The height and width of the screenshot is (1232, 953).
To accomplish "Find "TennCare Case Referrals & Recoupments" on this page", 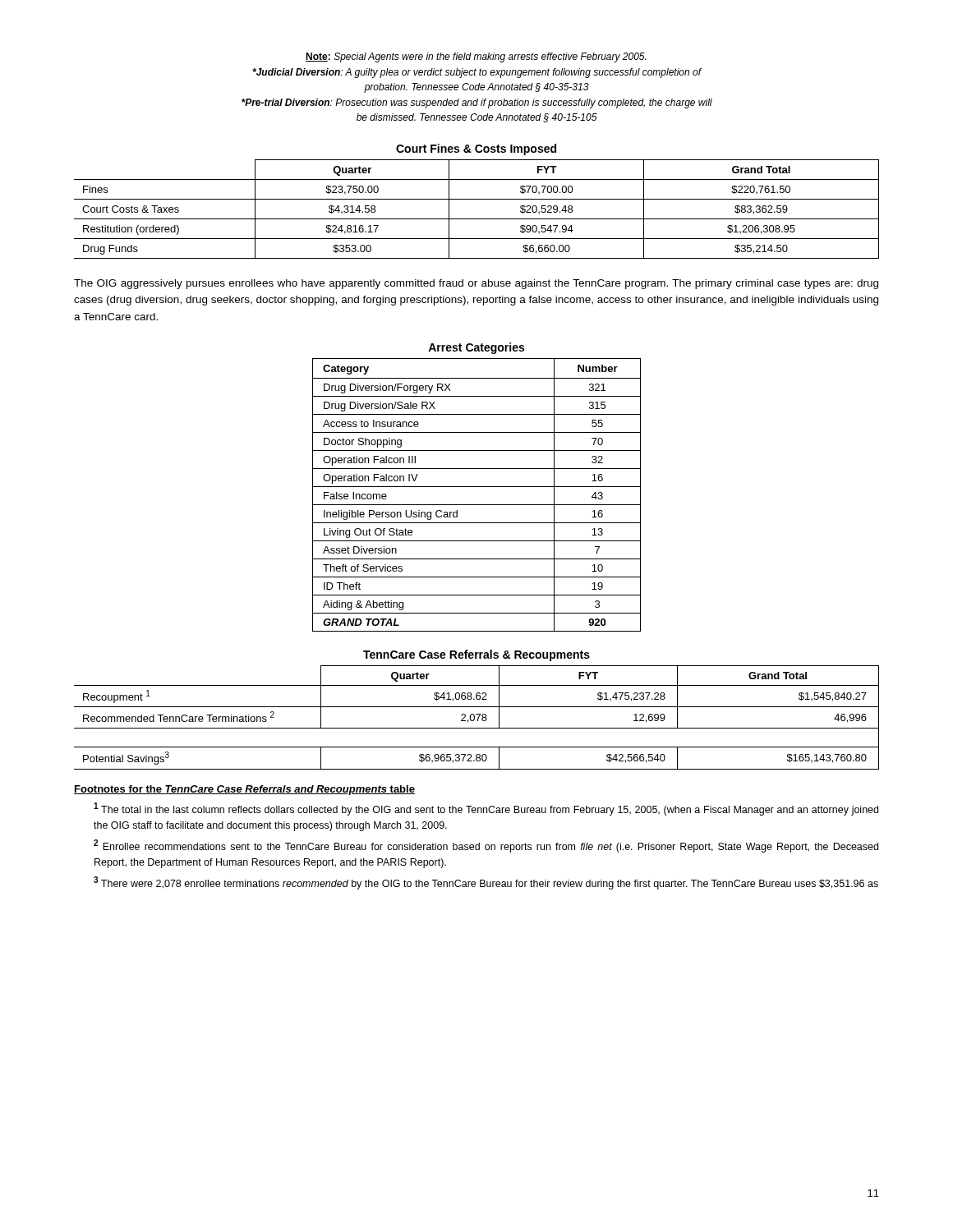I will (x=476, y=654).
